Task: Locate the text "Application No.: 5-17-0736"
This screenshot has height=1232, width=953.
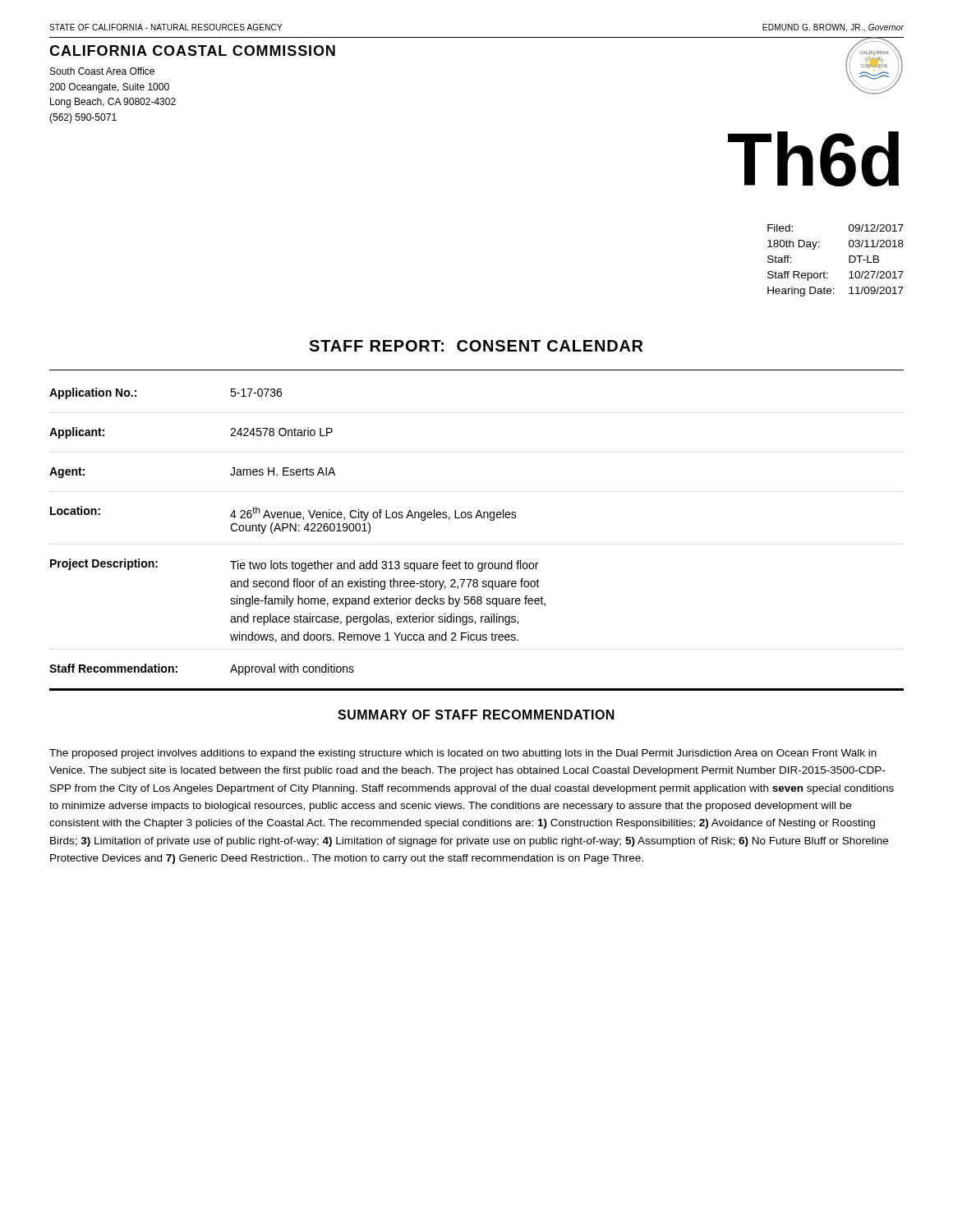Action: (x=96, y=393)
